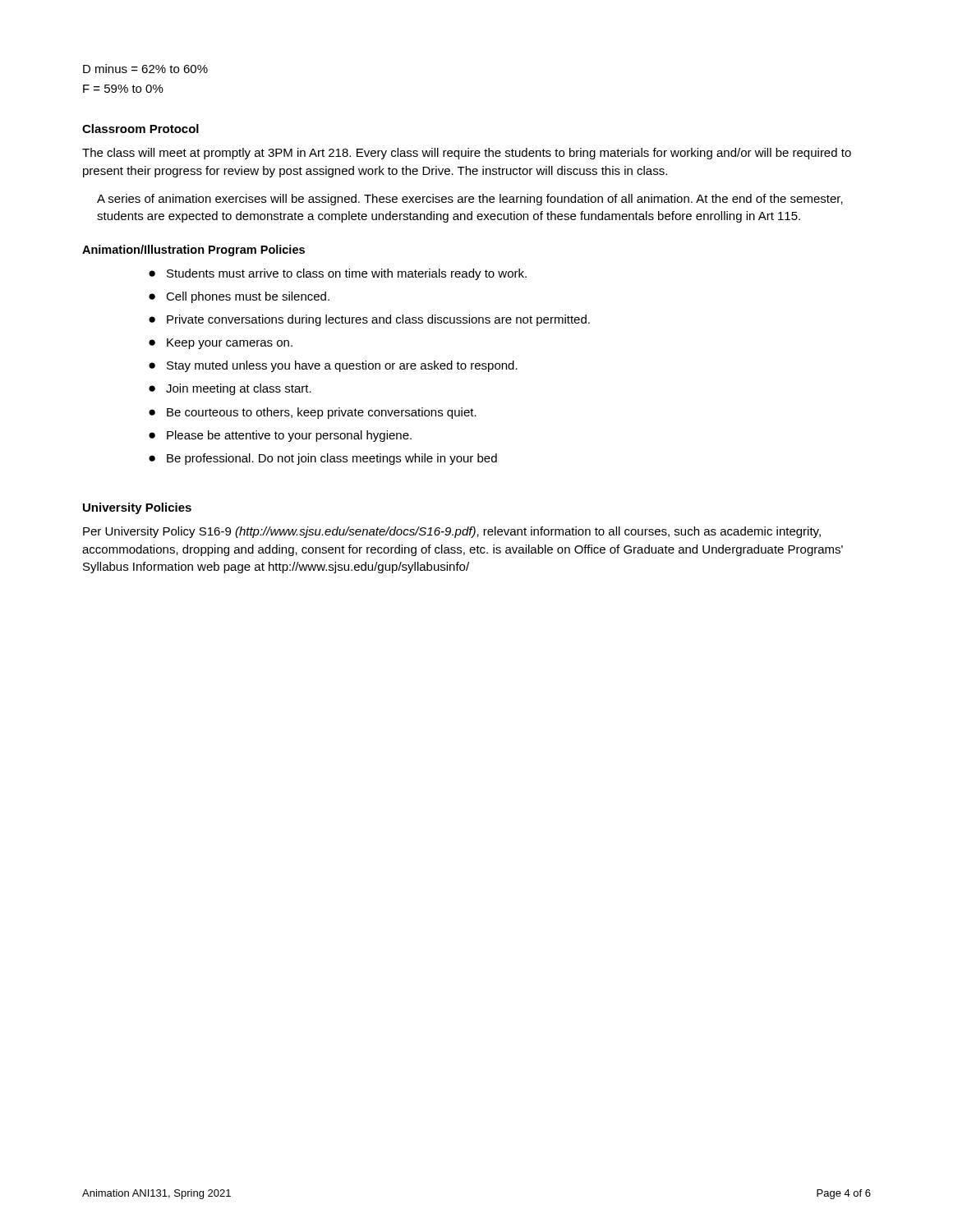Find the block on this page that starts "● Please be attentive to your"
Screen dimensions: 1232x953
tap(280, 436)
